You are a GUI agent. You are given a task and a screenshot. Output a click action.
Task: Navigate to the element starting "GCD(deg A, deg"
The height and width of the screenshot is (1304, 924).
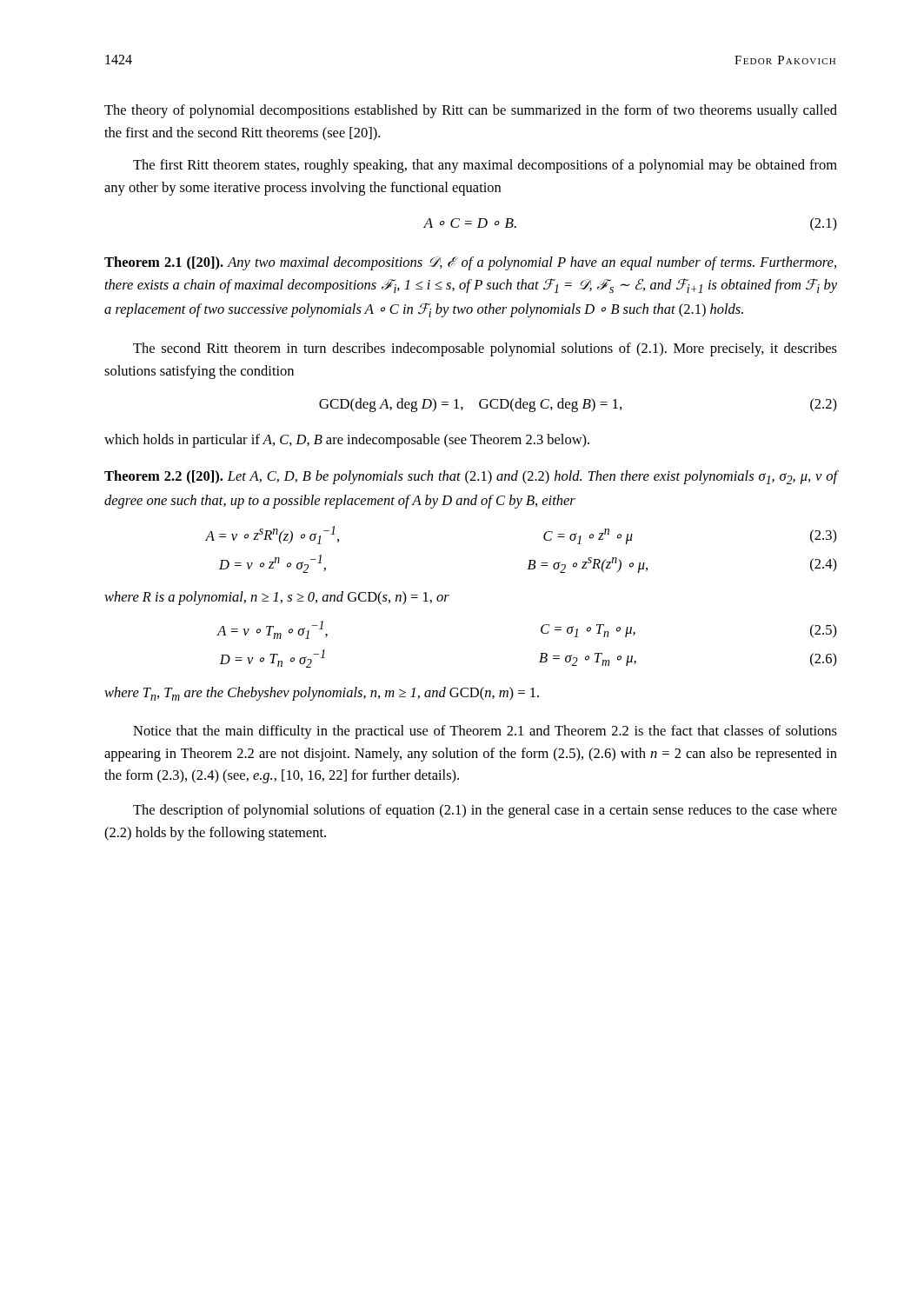tap(471, 404)
